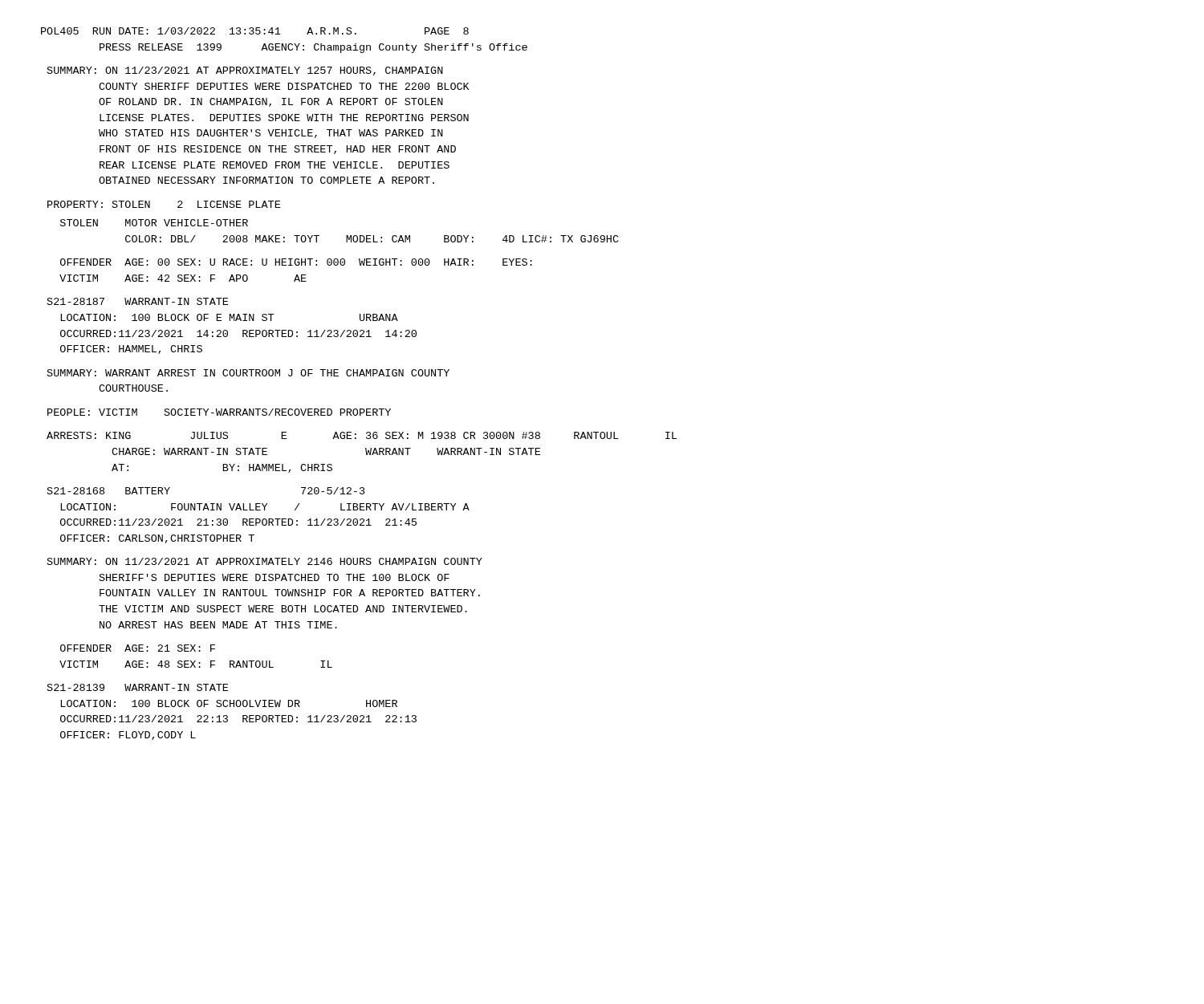Point to the text starting "S21-28187 WARRANT-IN STATE LOCATION: 100"
1204x1004 pixels.
pos(229,326)
